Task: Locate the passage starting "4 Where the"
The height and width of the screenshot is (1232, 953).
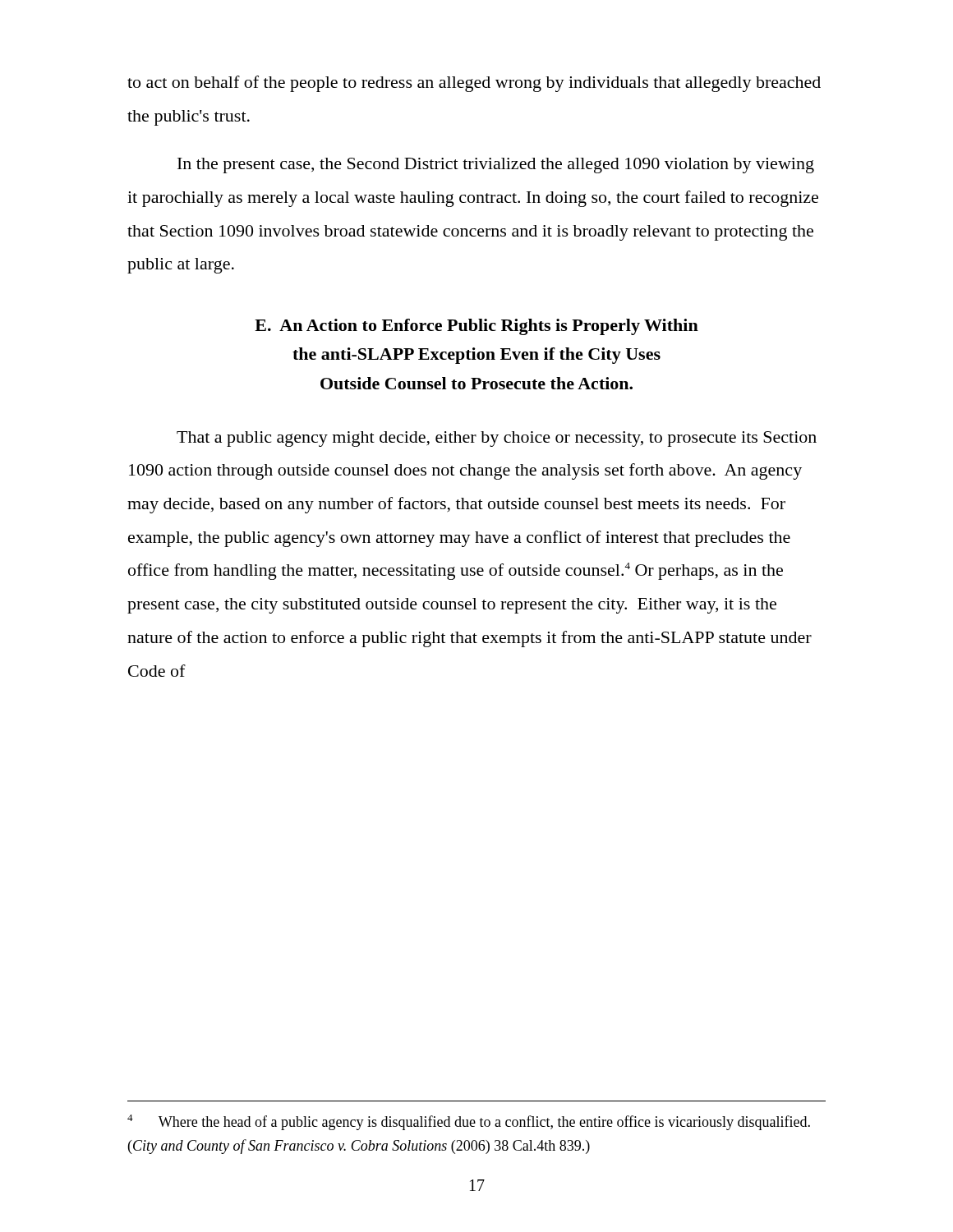Action: pos(471,1133)
